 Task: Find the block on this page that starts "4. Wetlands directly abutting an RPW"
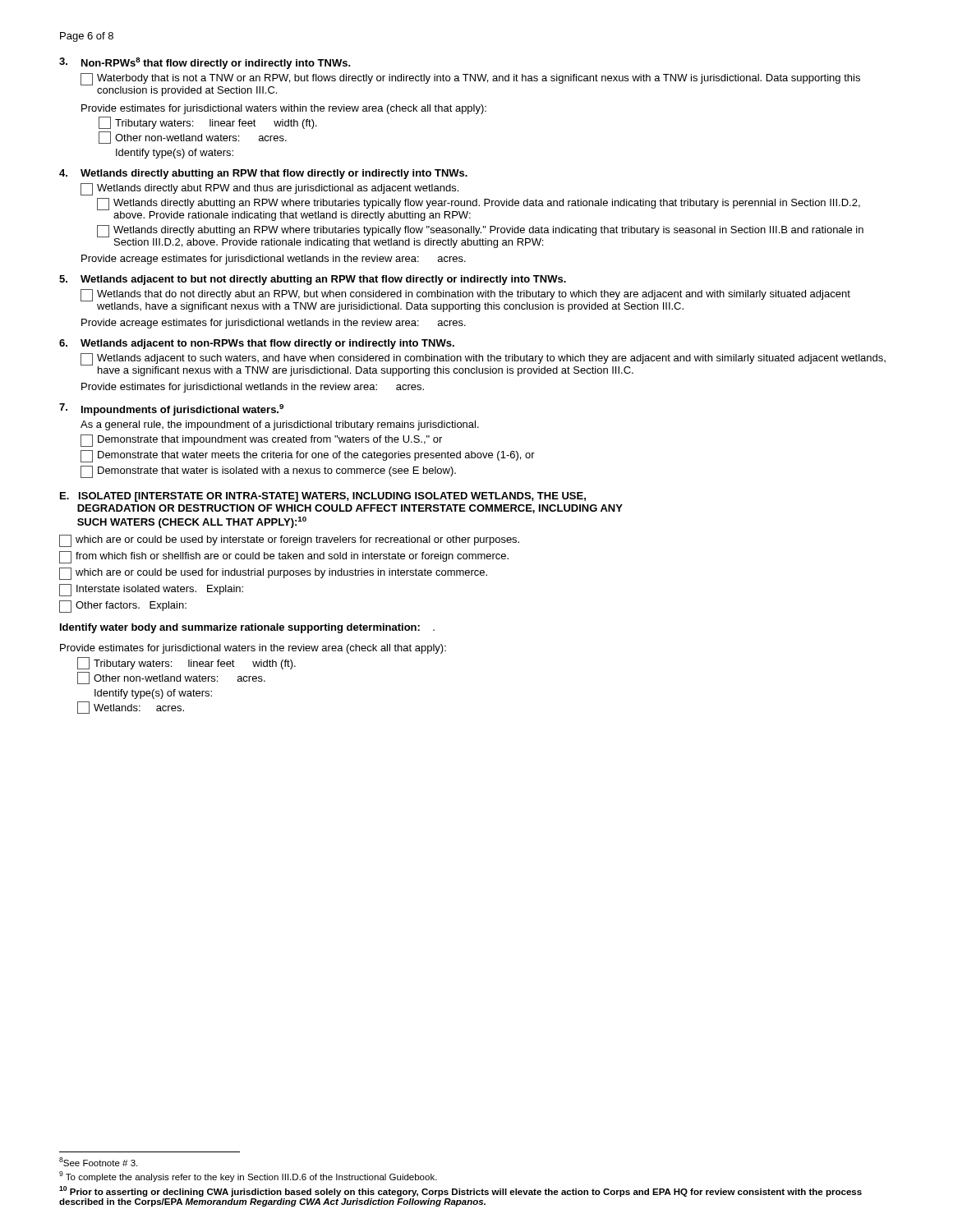476,216
